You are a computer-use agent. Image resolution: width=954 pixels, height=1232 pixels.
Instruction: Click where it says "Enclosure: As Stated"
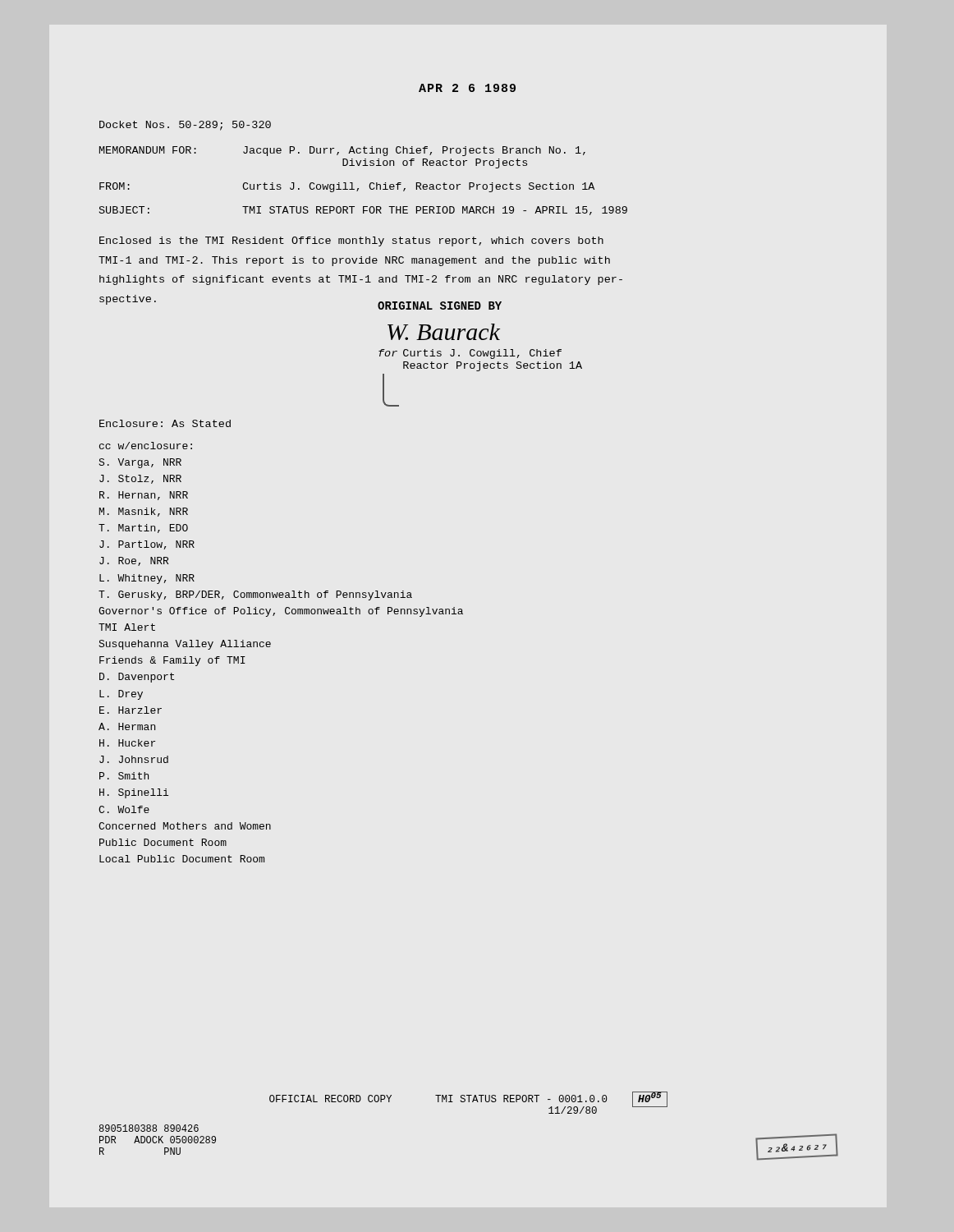pos(165,424)
